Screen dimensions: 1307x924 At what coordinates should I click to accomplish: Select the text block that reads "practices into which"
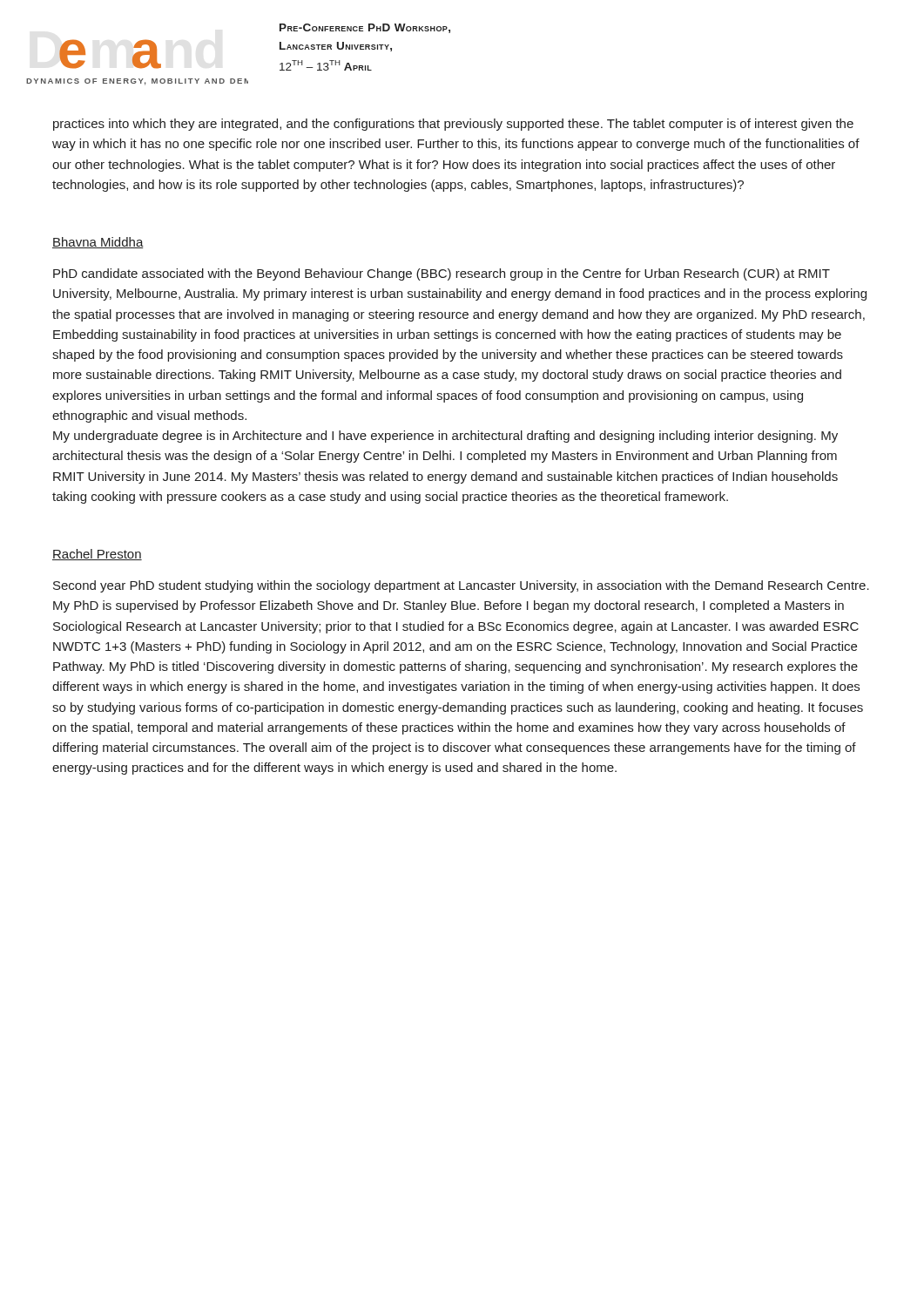pos(456,154)
